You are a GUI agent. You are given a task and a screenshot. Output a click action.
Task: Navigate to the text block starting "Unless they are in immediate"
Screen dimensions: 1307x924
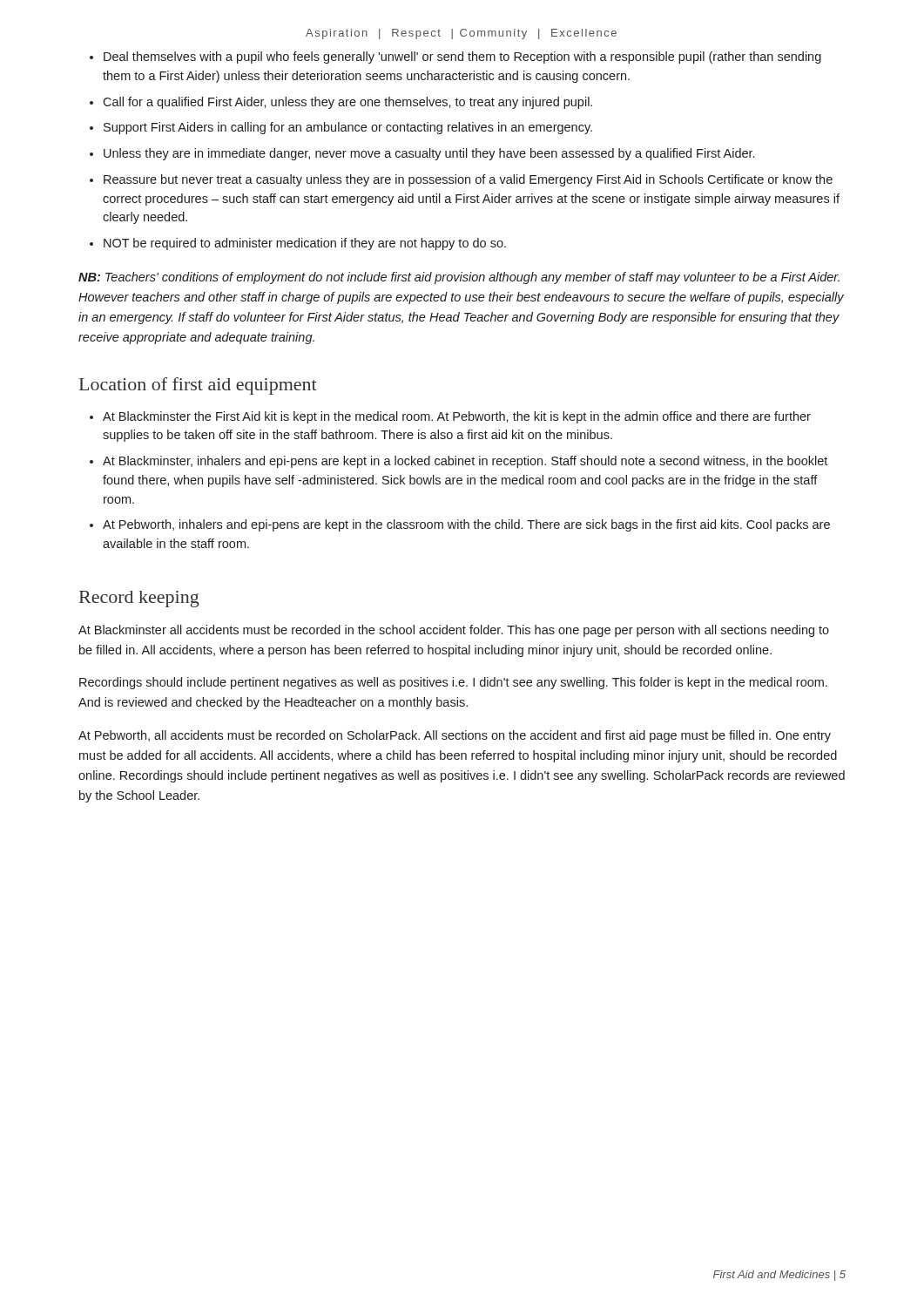click(x=474, y=154)
